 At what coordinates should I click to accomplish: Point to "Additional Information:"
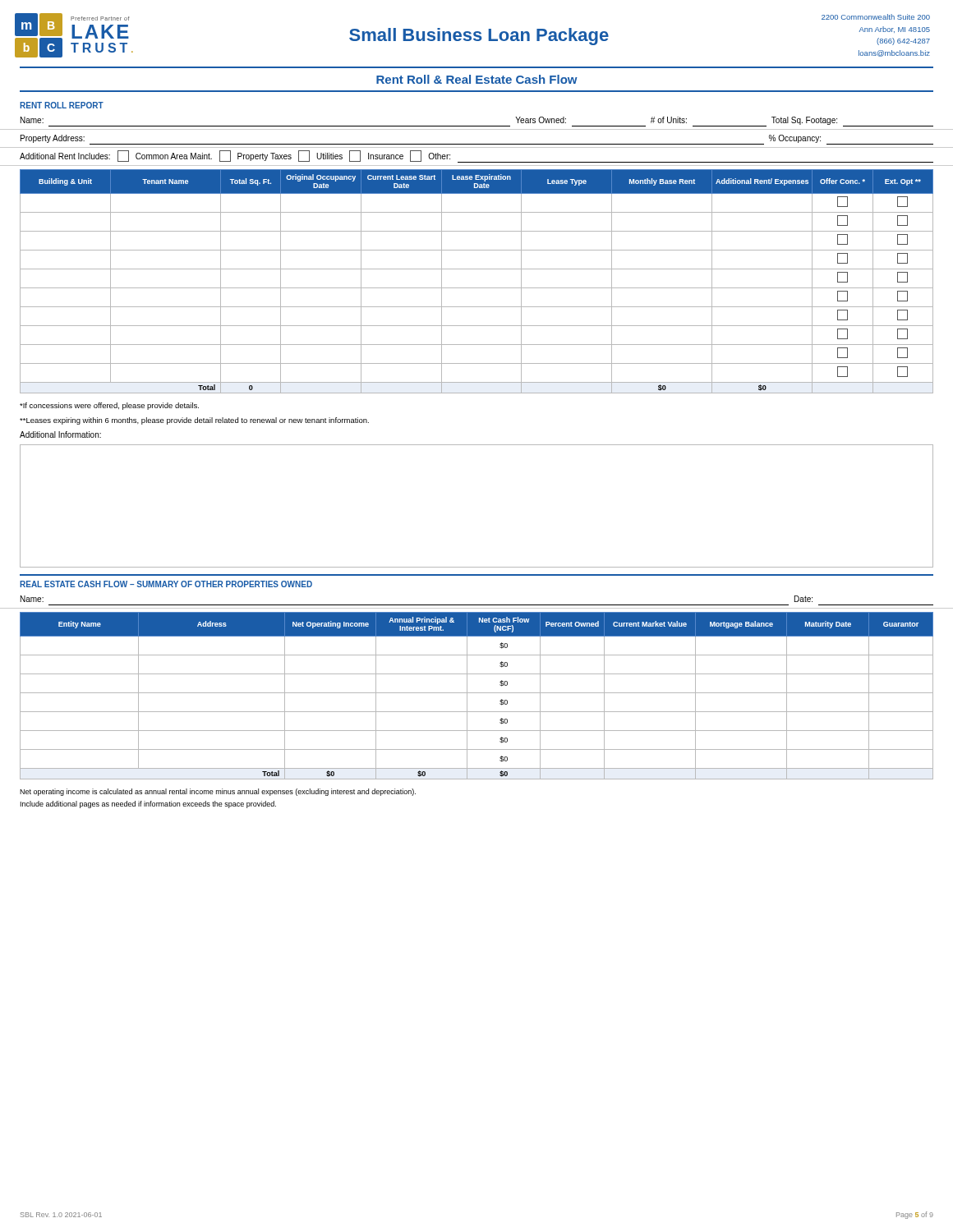61,435
